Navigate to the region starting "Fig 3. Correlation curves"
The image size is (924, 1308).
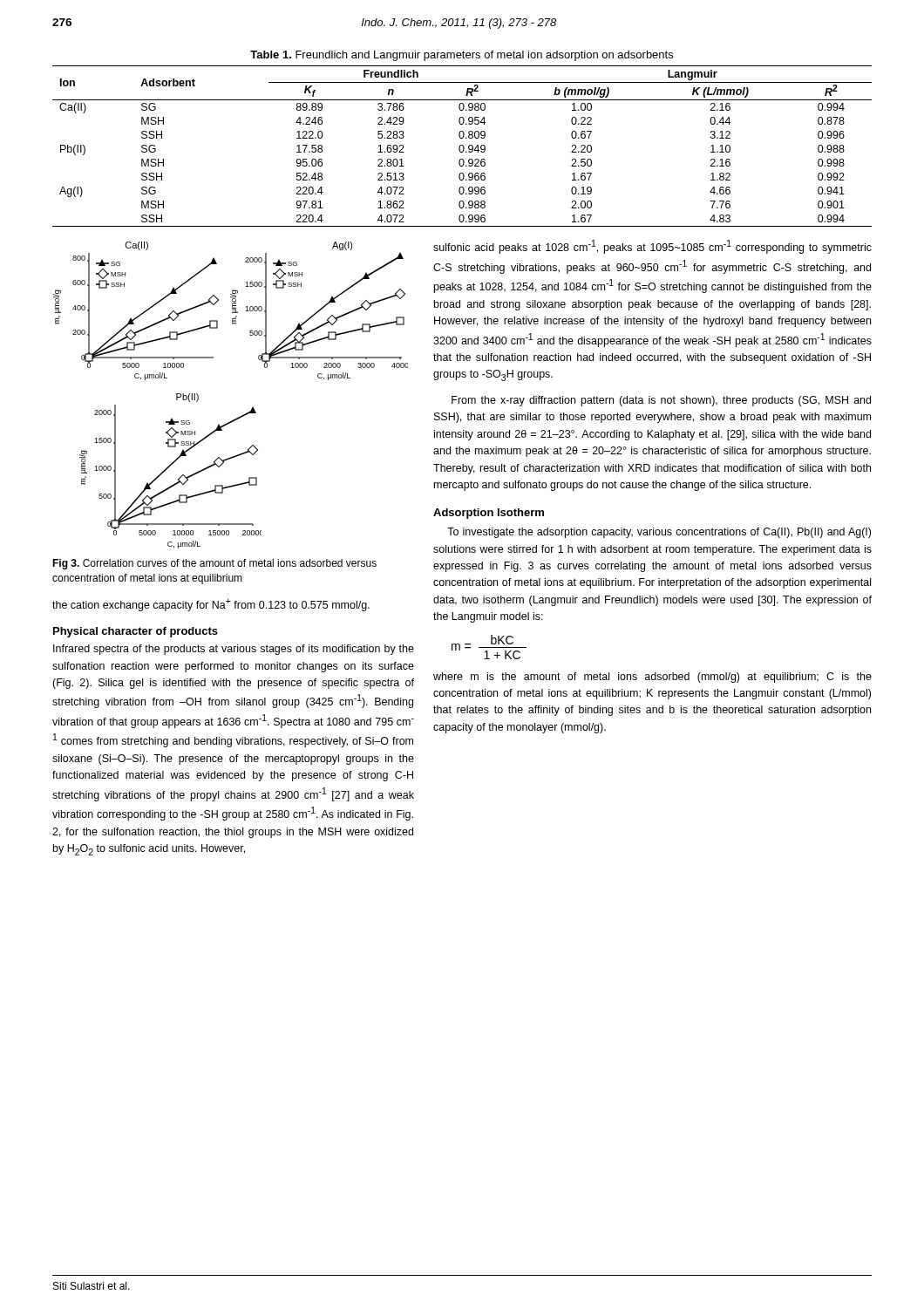[x=215, y=571]
